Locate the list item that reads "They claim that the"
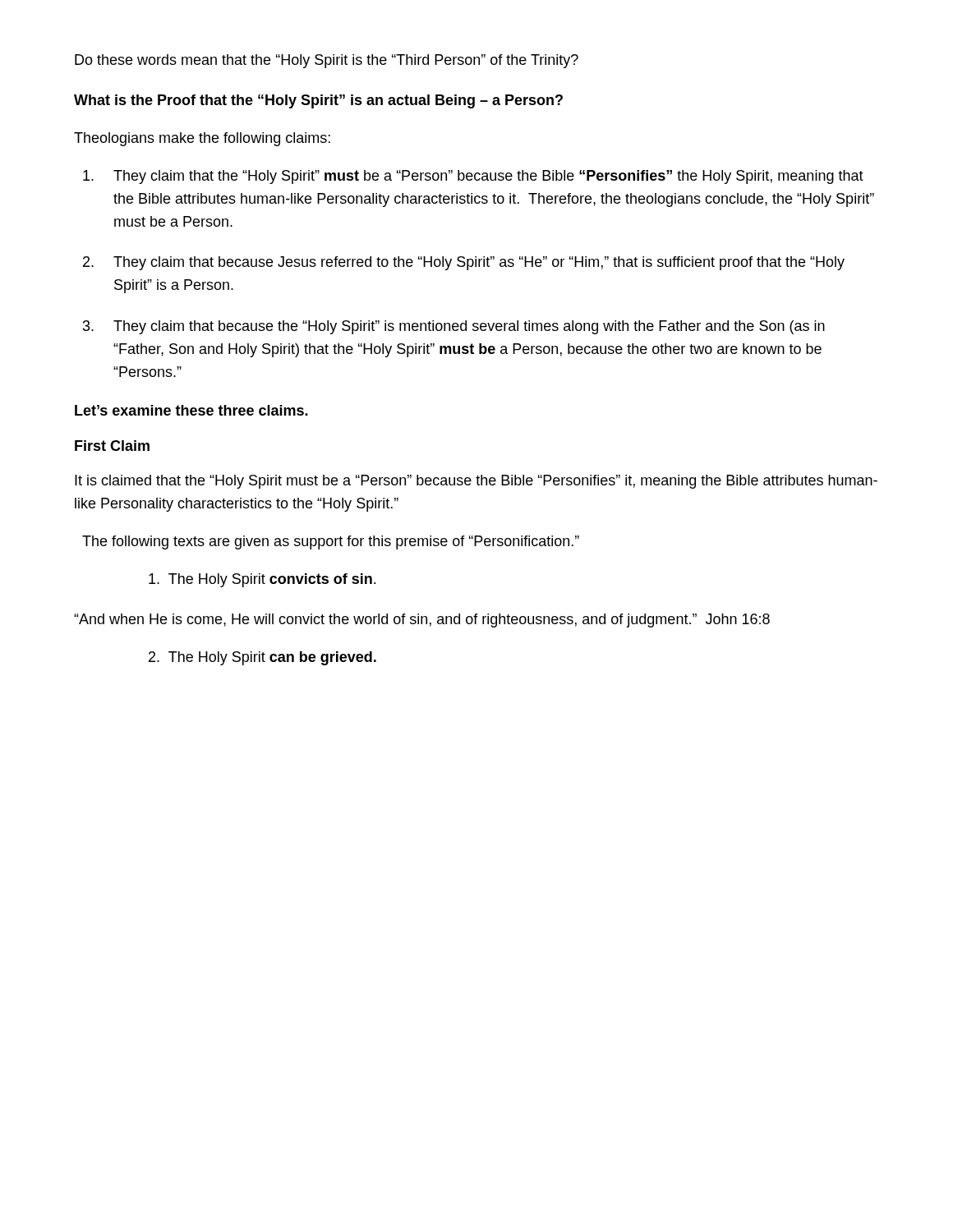The image size is (953, 1232). click(476, 199)
